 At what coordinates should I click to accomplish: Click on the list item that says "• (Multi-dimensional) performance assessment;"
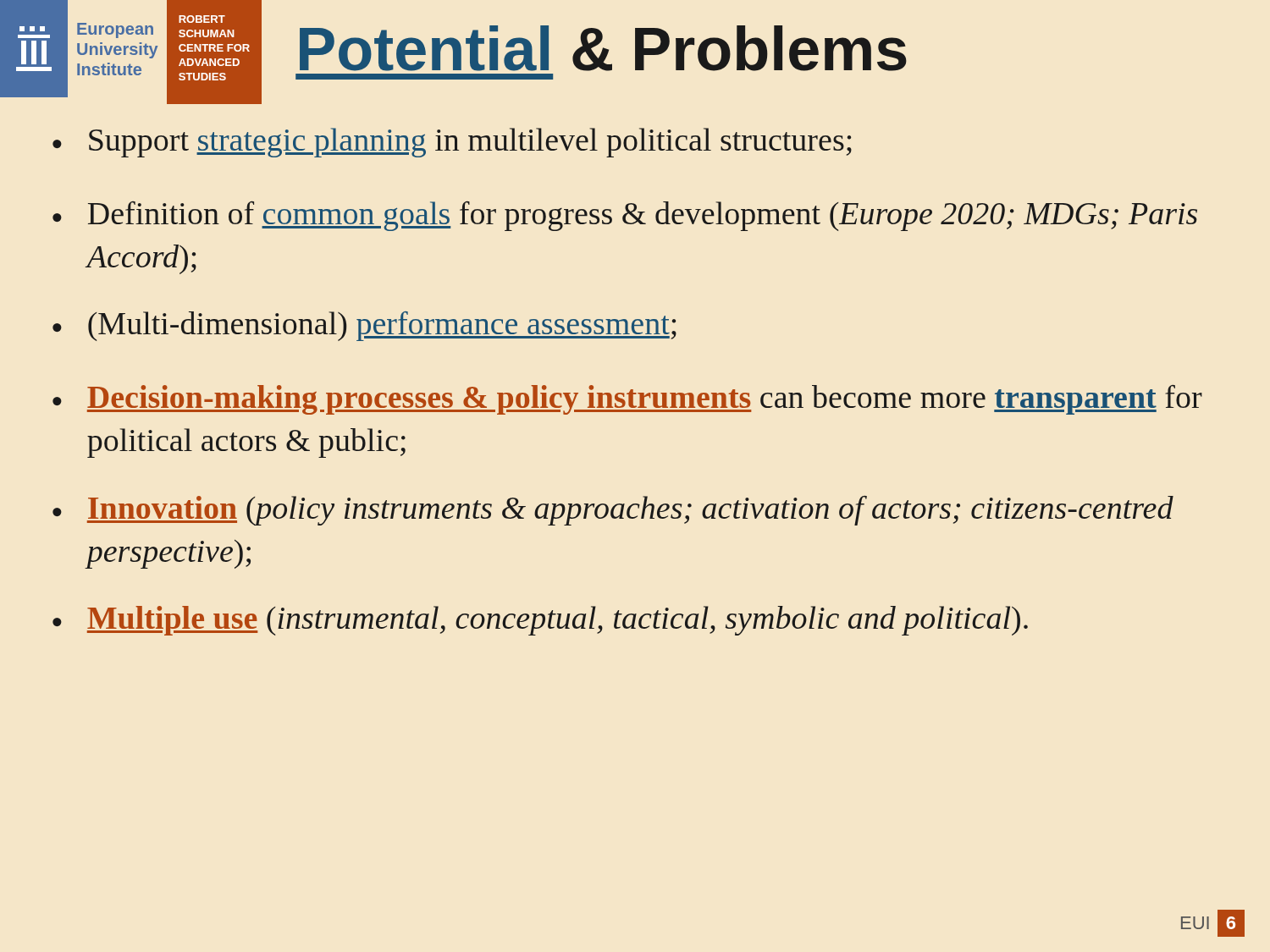pos(635,327)
